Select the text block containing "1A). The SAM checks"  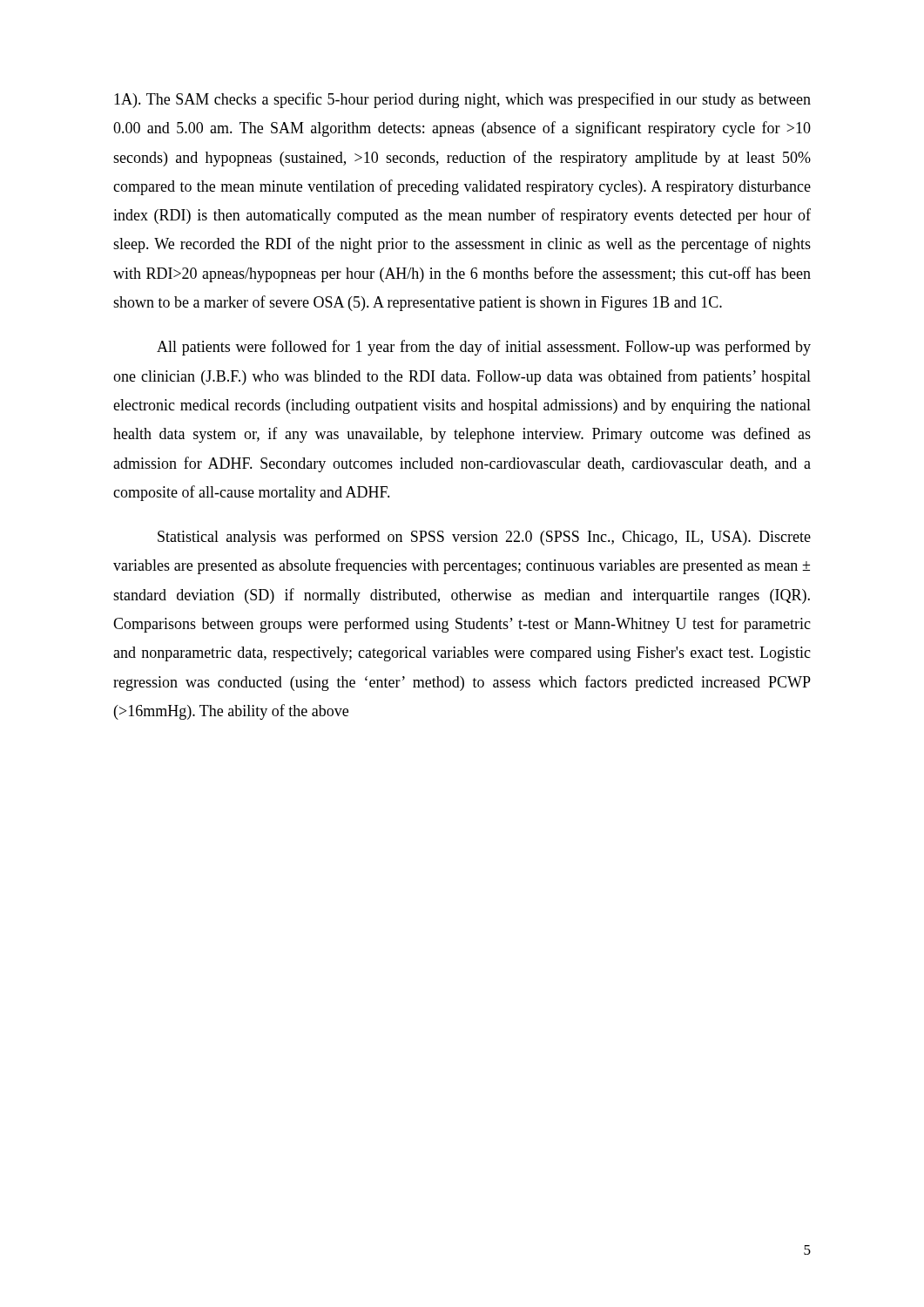pyautogui.click(x=462, y=201)
